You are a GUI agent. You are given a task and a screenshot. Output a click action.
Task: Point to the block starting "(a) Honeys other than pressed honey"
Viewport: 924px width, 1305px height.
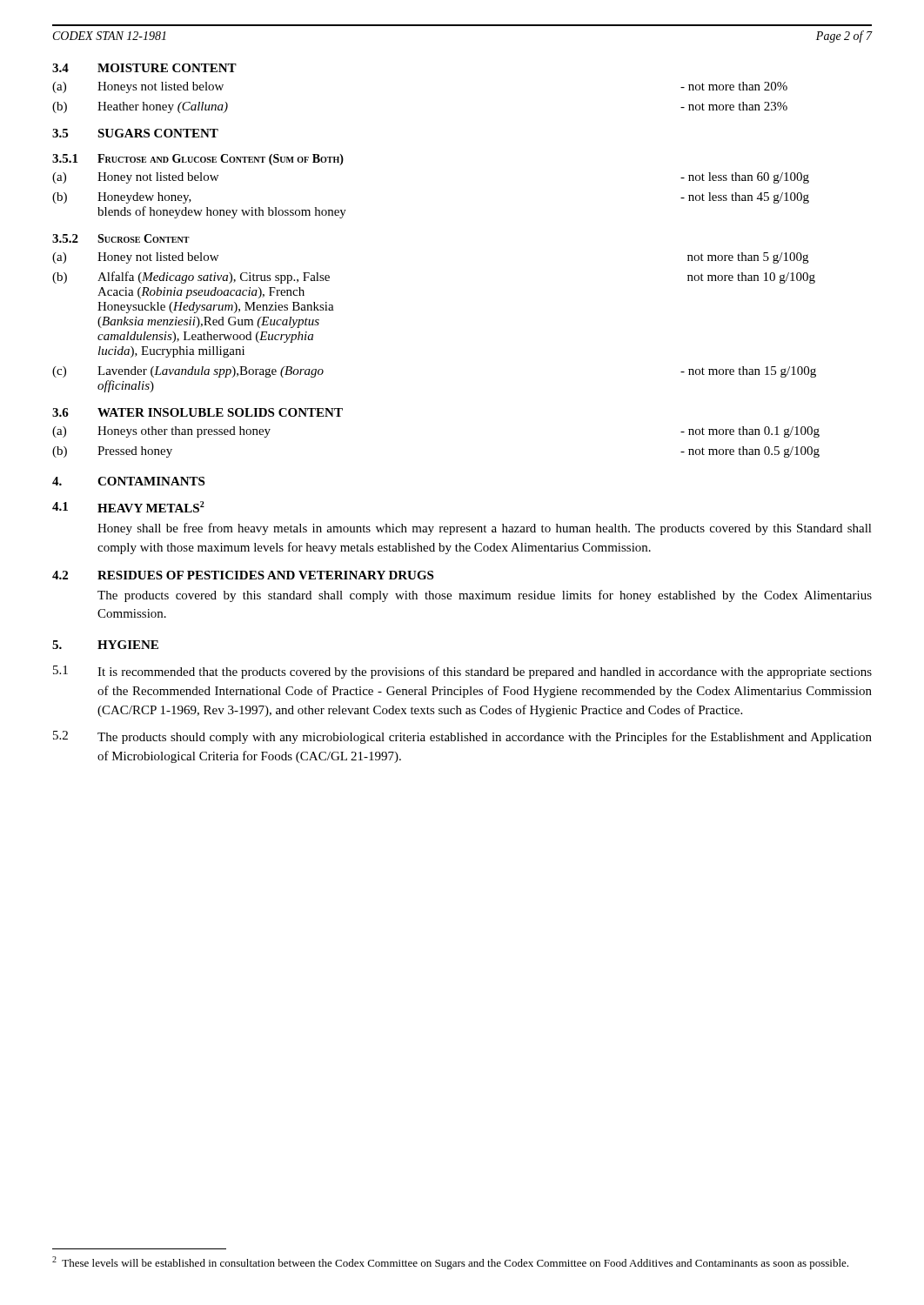(x=183, y=432)
